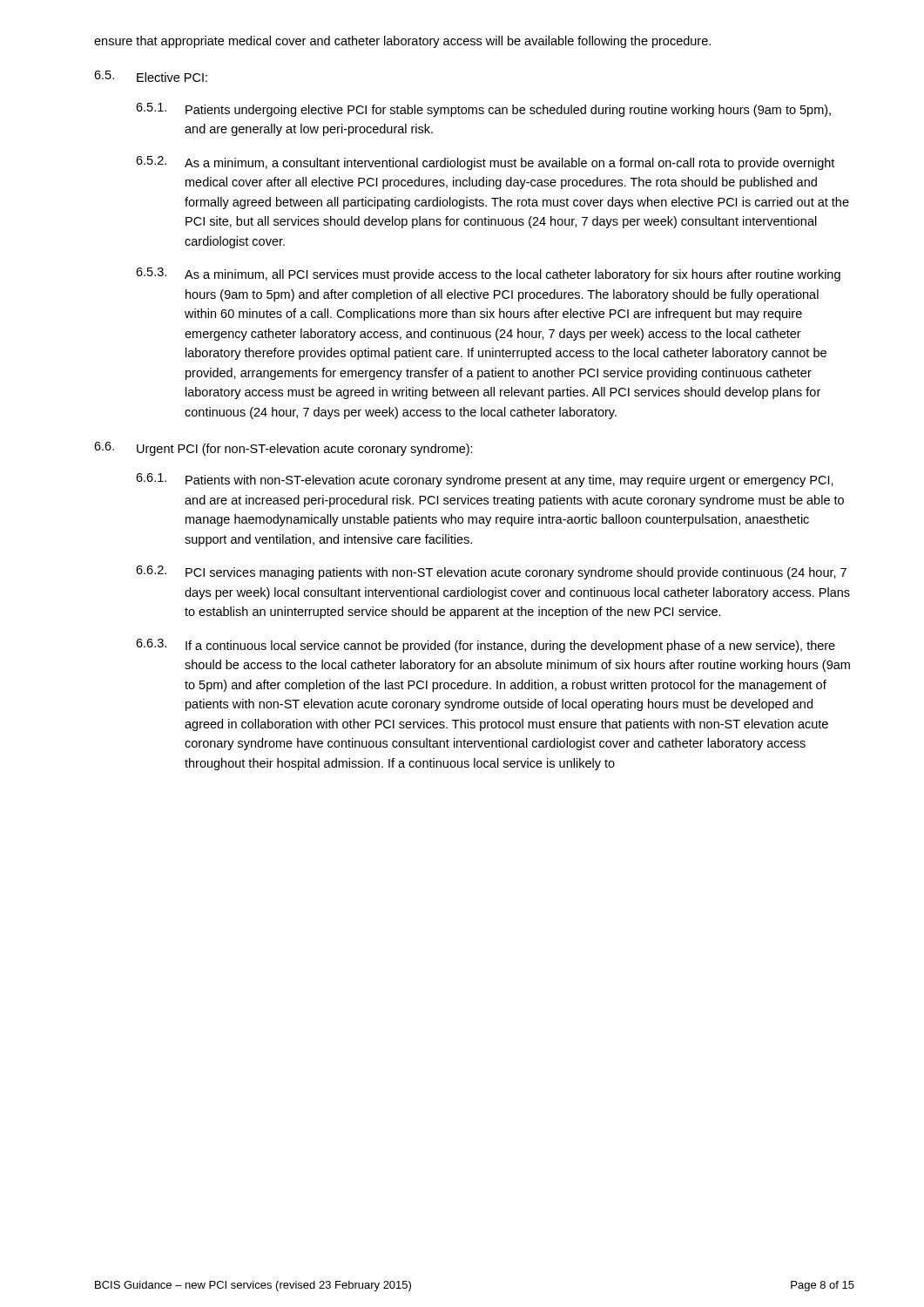Locate the block of text that opens with "6.5.2. As a minimum, a consultant interventional"
This screenshot has height=1307, width=924.
coord(474,202)
